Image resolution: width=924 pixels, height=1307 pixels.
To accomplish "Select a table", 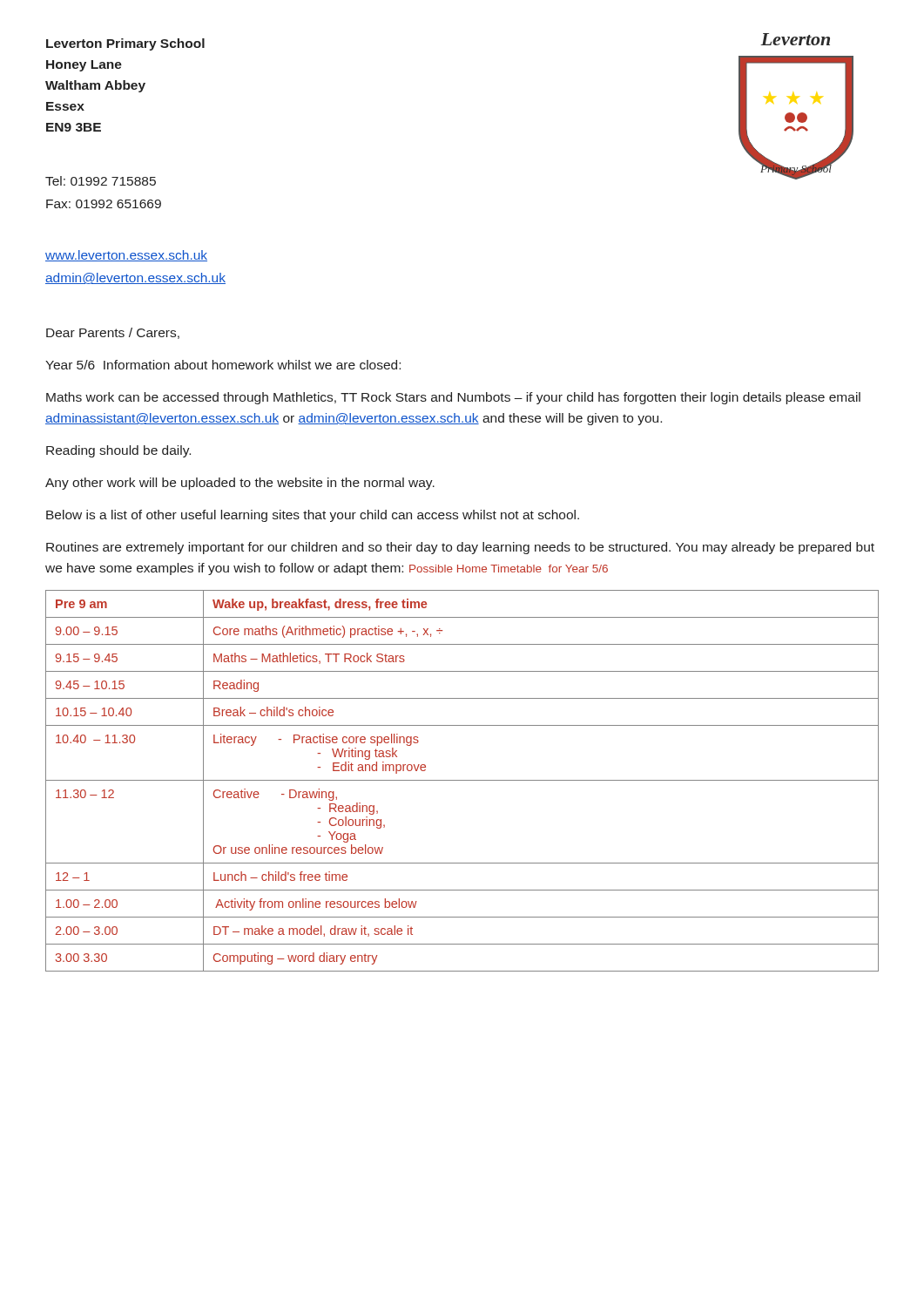I will point(462,781).
